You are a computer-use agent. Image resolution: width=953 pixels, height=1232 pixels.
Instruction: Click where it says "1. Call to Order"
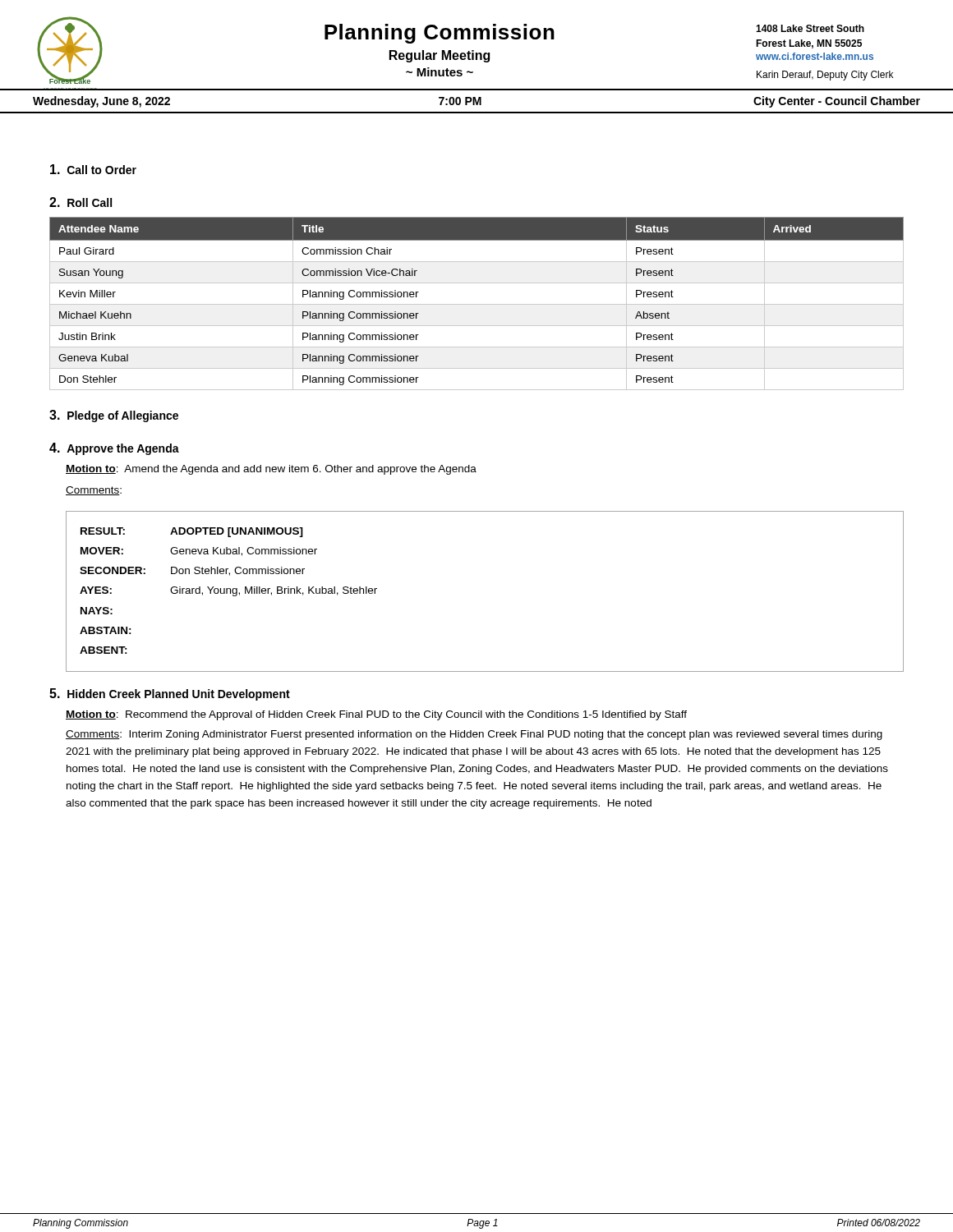[x=93, y=170]
